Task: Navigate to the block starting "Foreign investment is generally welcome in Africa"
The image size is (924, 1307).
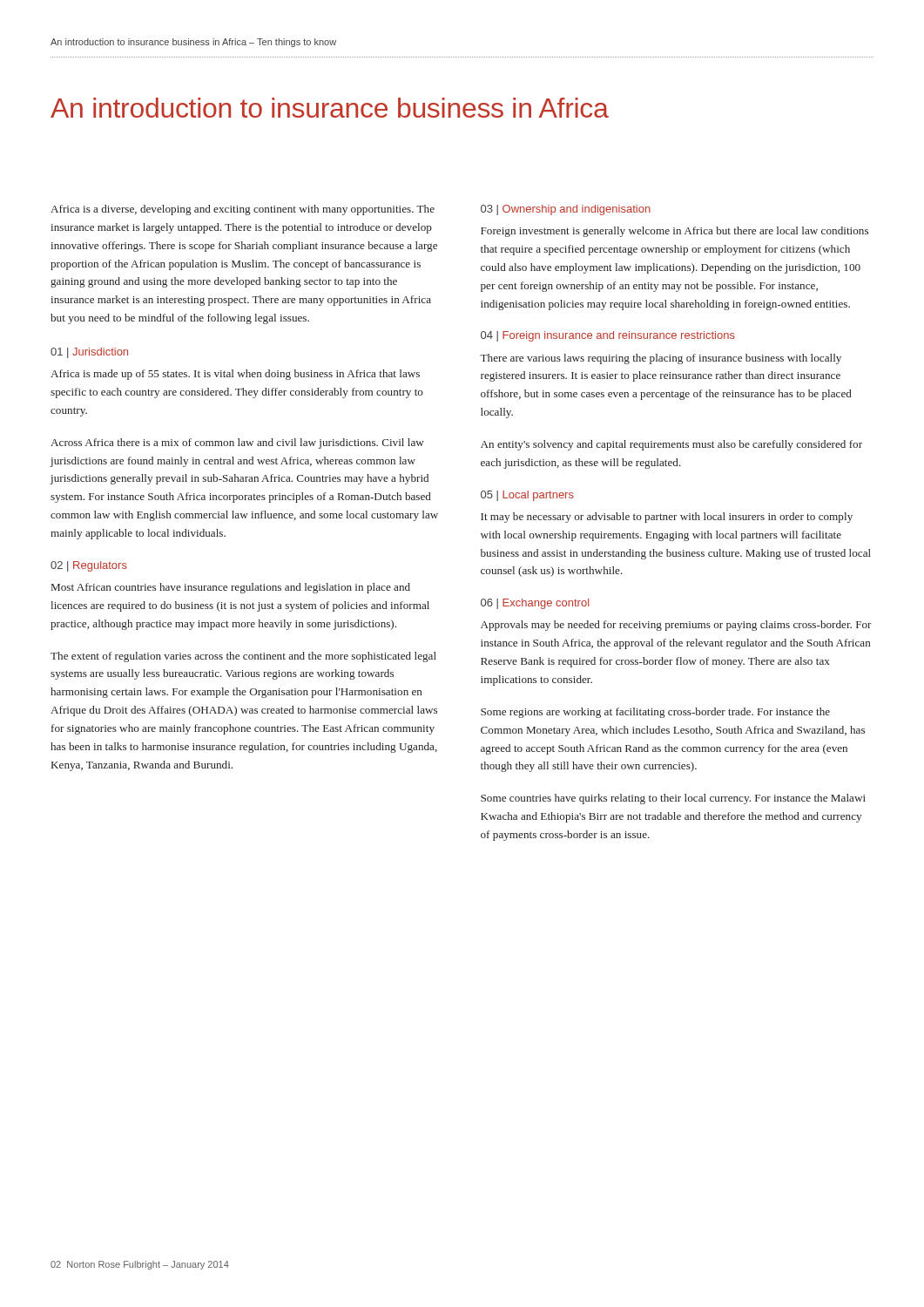Action: 677,268
